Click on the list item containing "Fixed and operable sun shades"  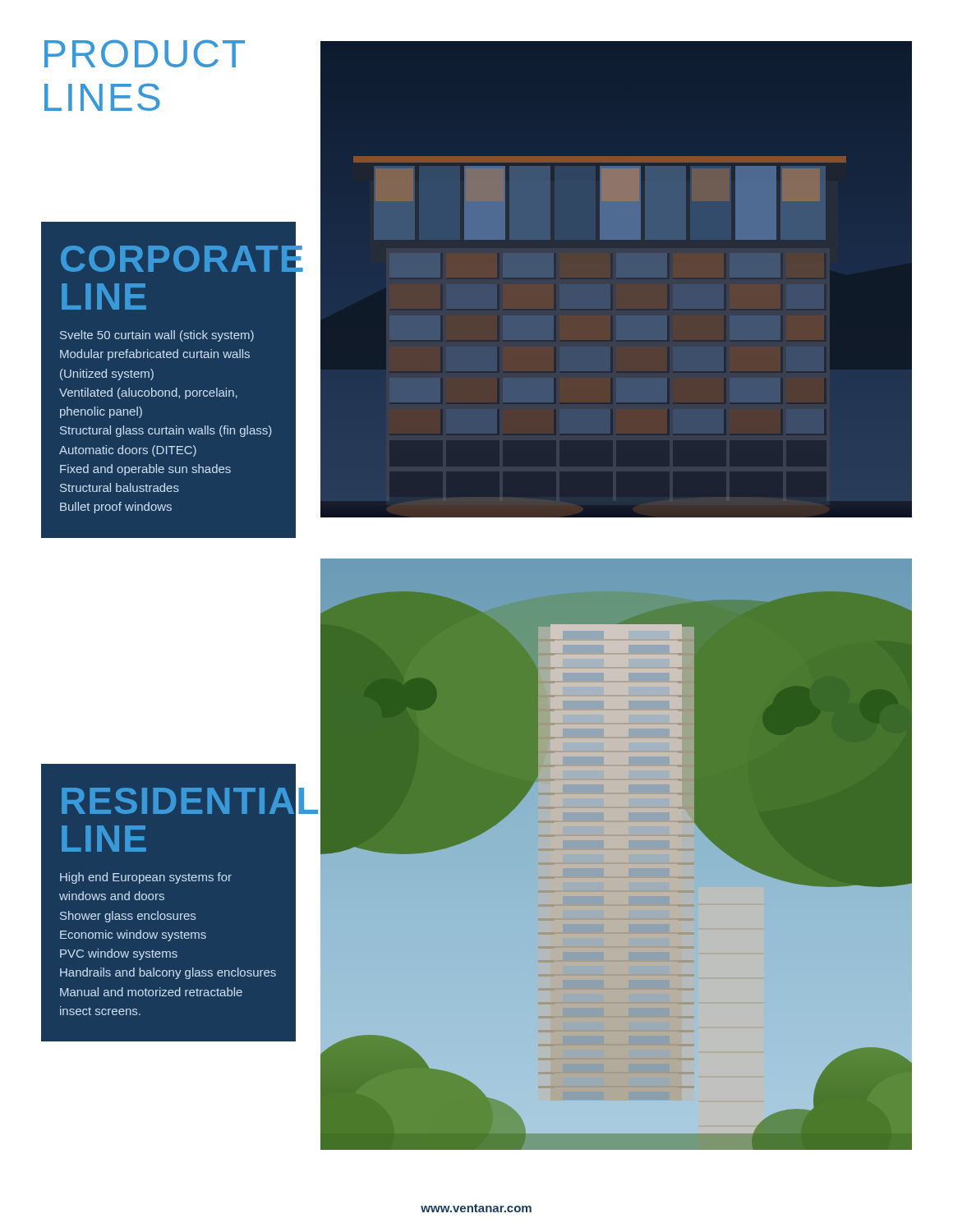coord(145,468)
